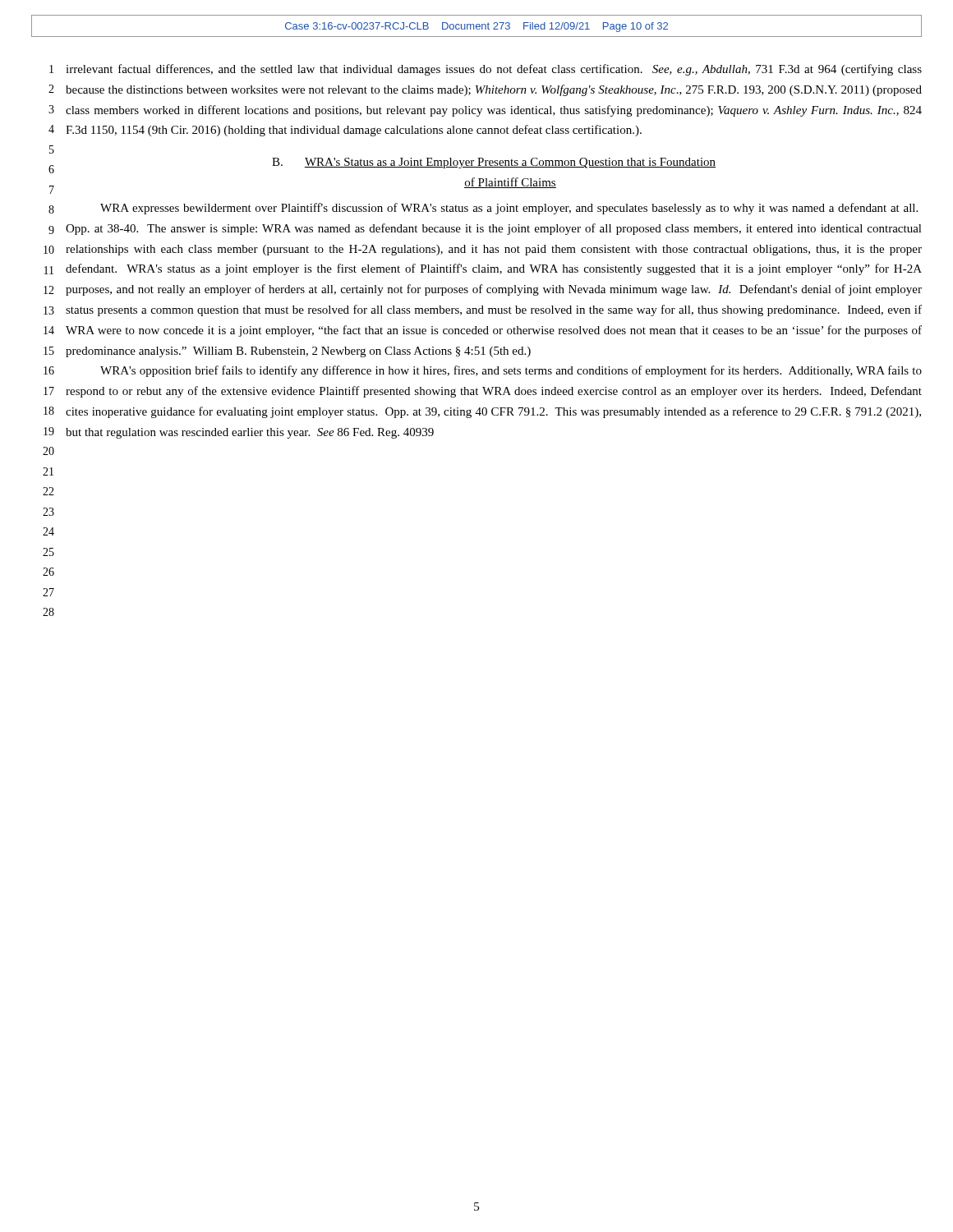This screenshot has height=1232, width=953.
Task: Locate the block starting "WRA's opposition brief fails to identify"
Action: pos(494,402)
